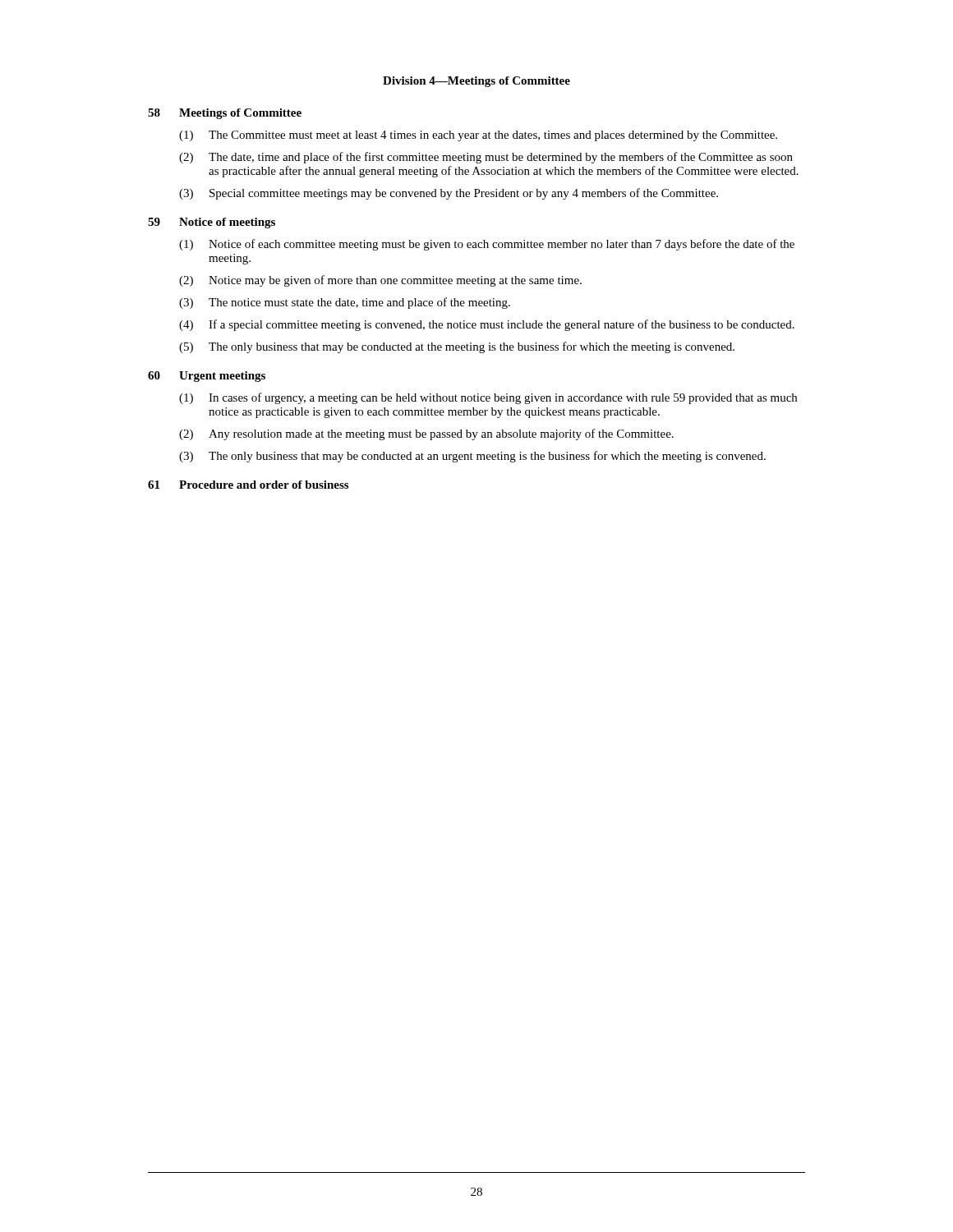
Task: Select the list item that says "(1) The Committee must"
Action: click(x=492, y=135)
